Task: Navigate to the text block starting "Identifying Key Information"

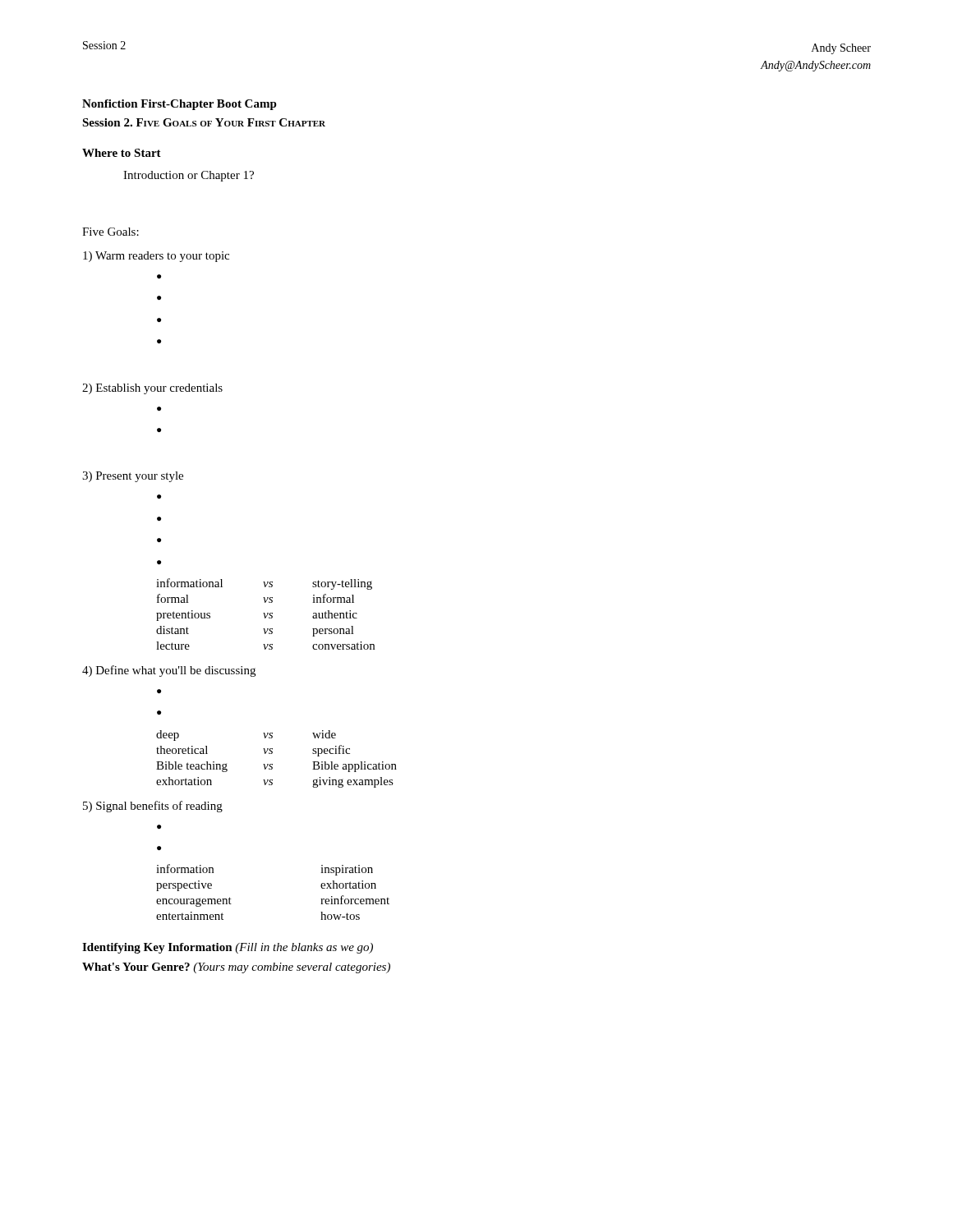Action: pyautogui.click(x=236, y=957)
